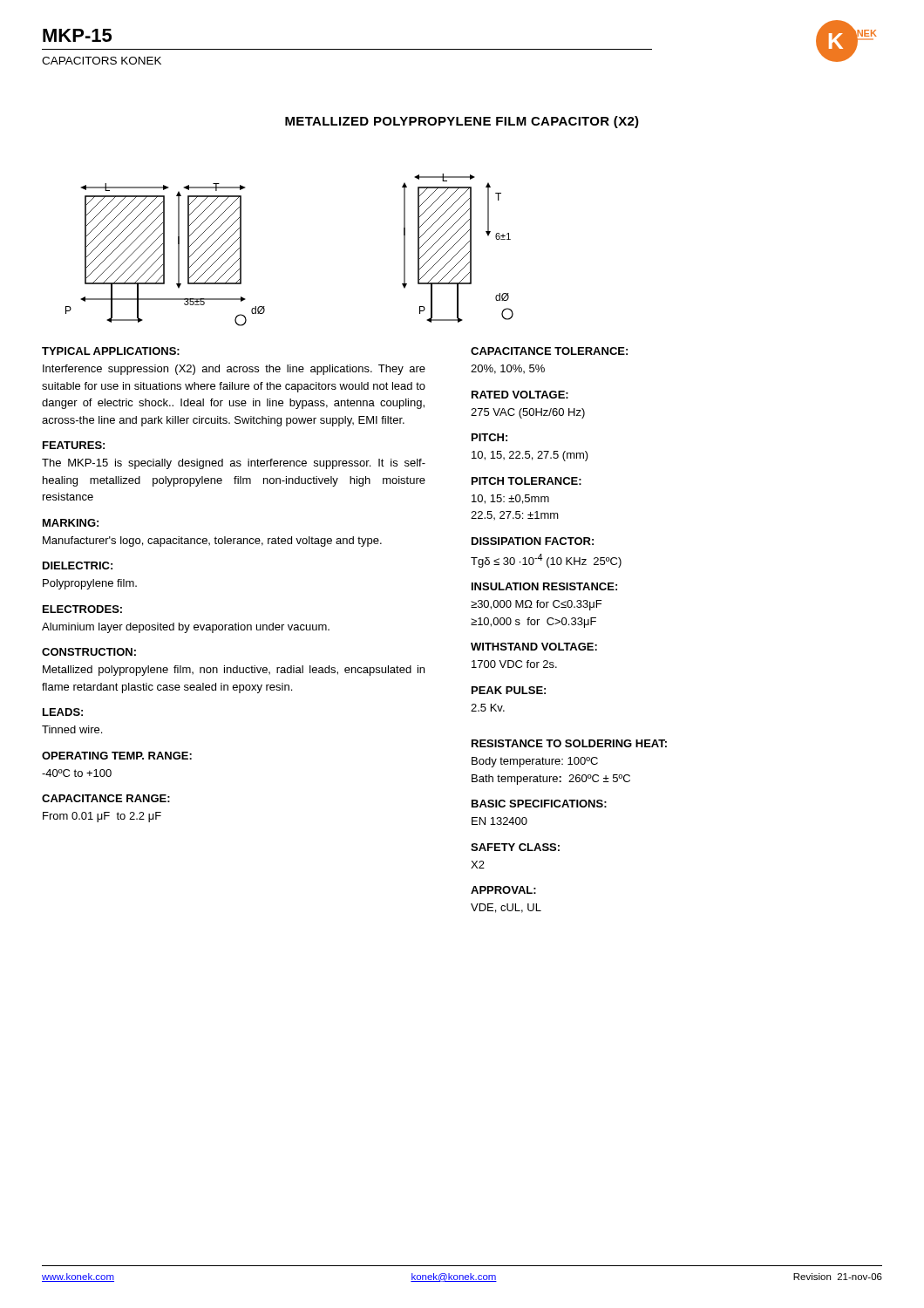Locate the text "Polypropylene film."
The height and width of the screenshot is (1308, 924).
90,583
